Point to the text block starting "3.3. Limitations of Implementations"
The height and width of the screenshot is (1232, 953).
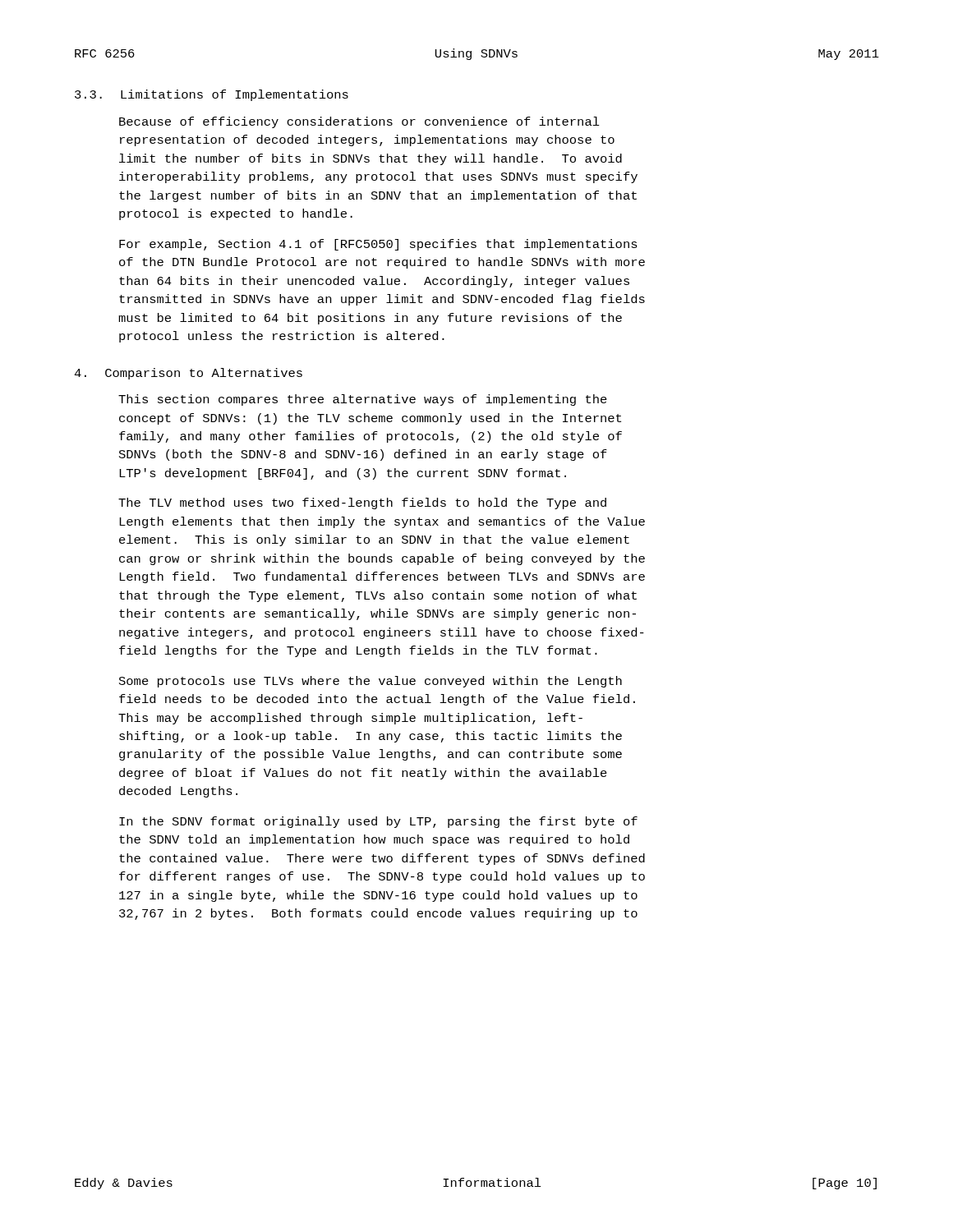click(212, 96)
